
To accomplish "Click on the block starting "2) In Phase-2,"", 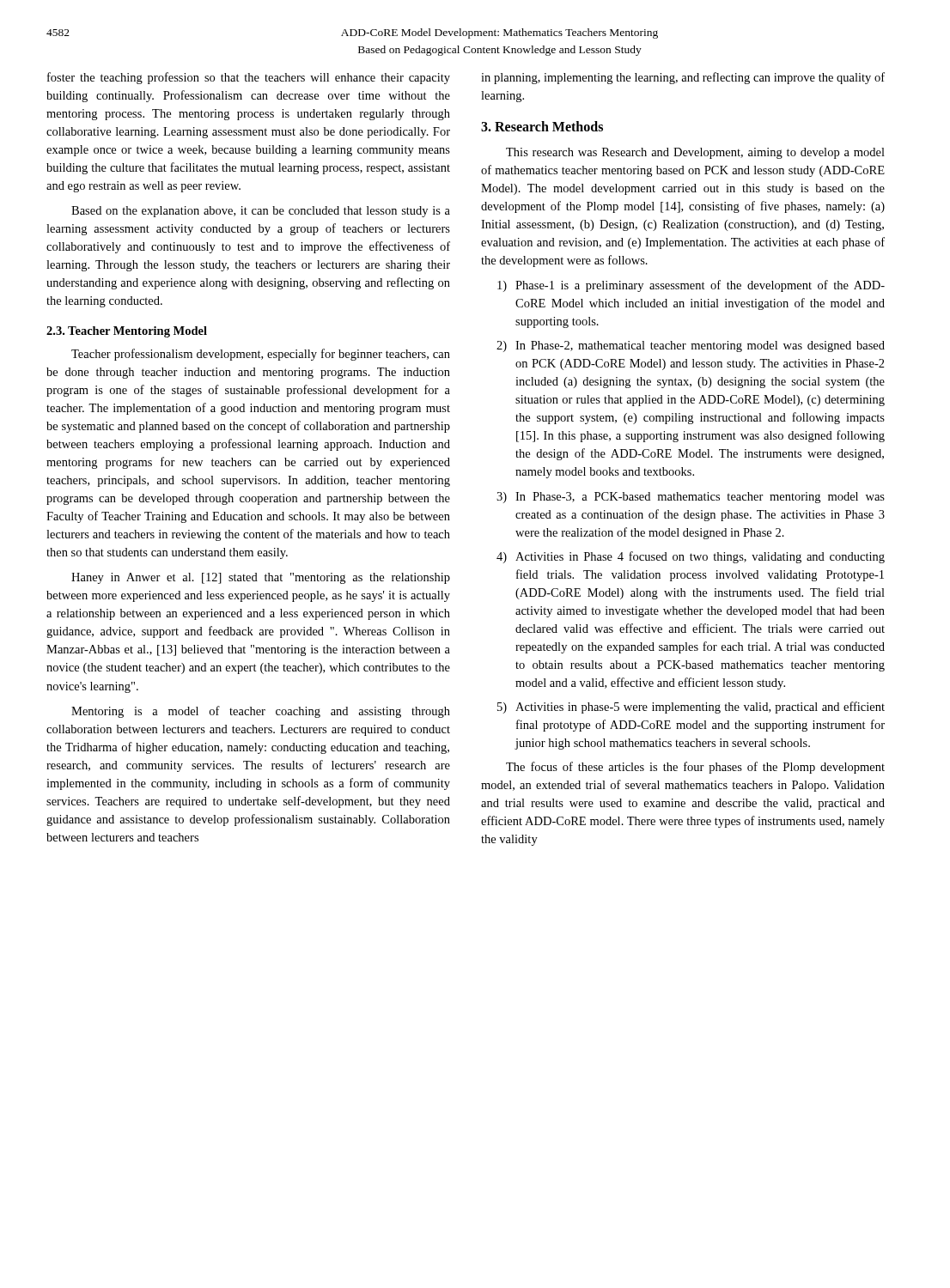I will [691, 409].
